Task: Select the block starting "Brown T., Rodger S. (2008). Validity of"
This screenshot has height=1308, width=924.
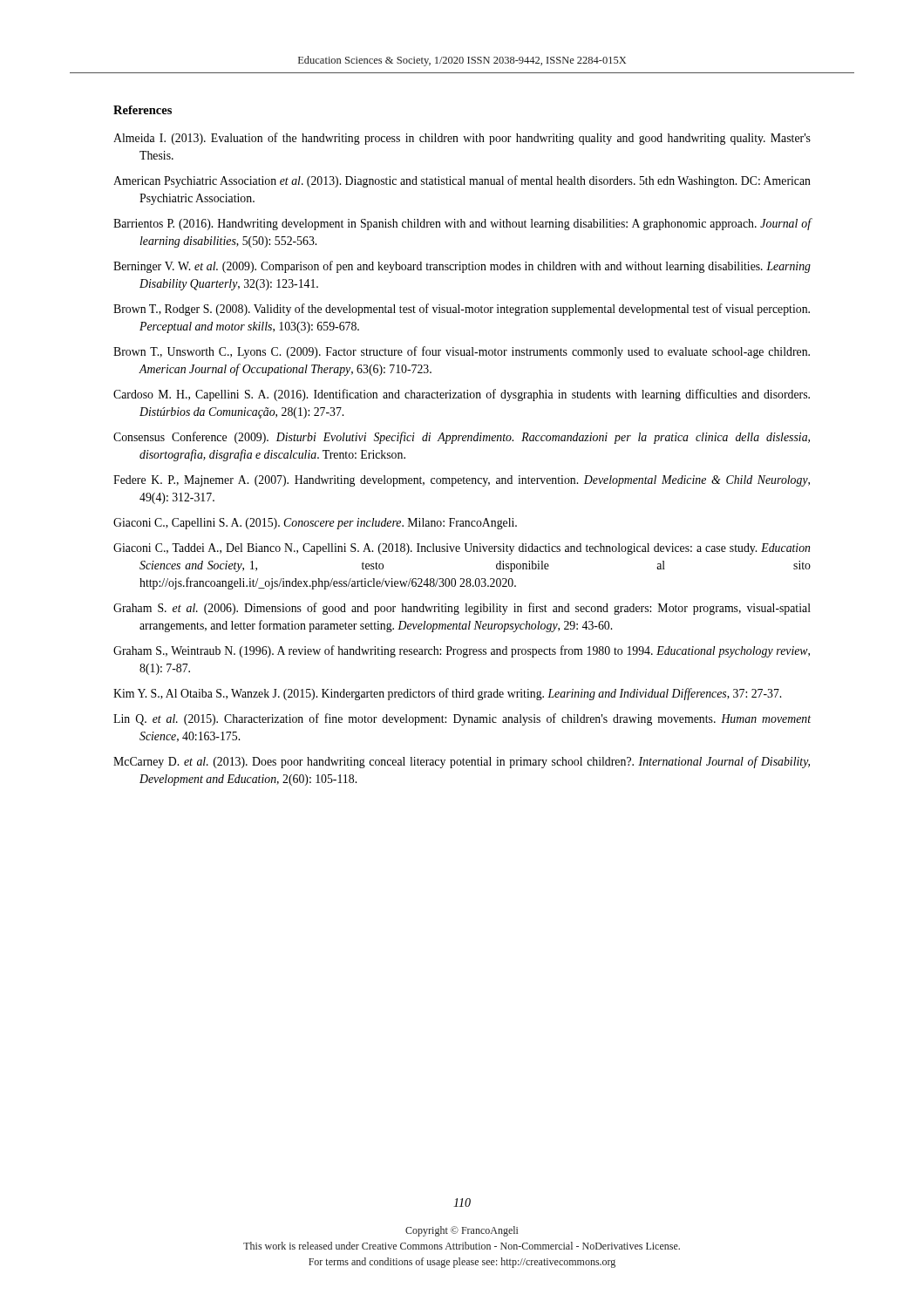Action: point(462,318)
